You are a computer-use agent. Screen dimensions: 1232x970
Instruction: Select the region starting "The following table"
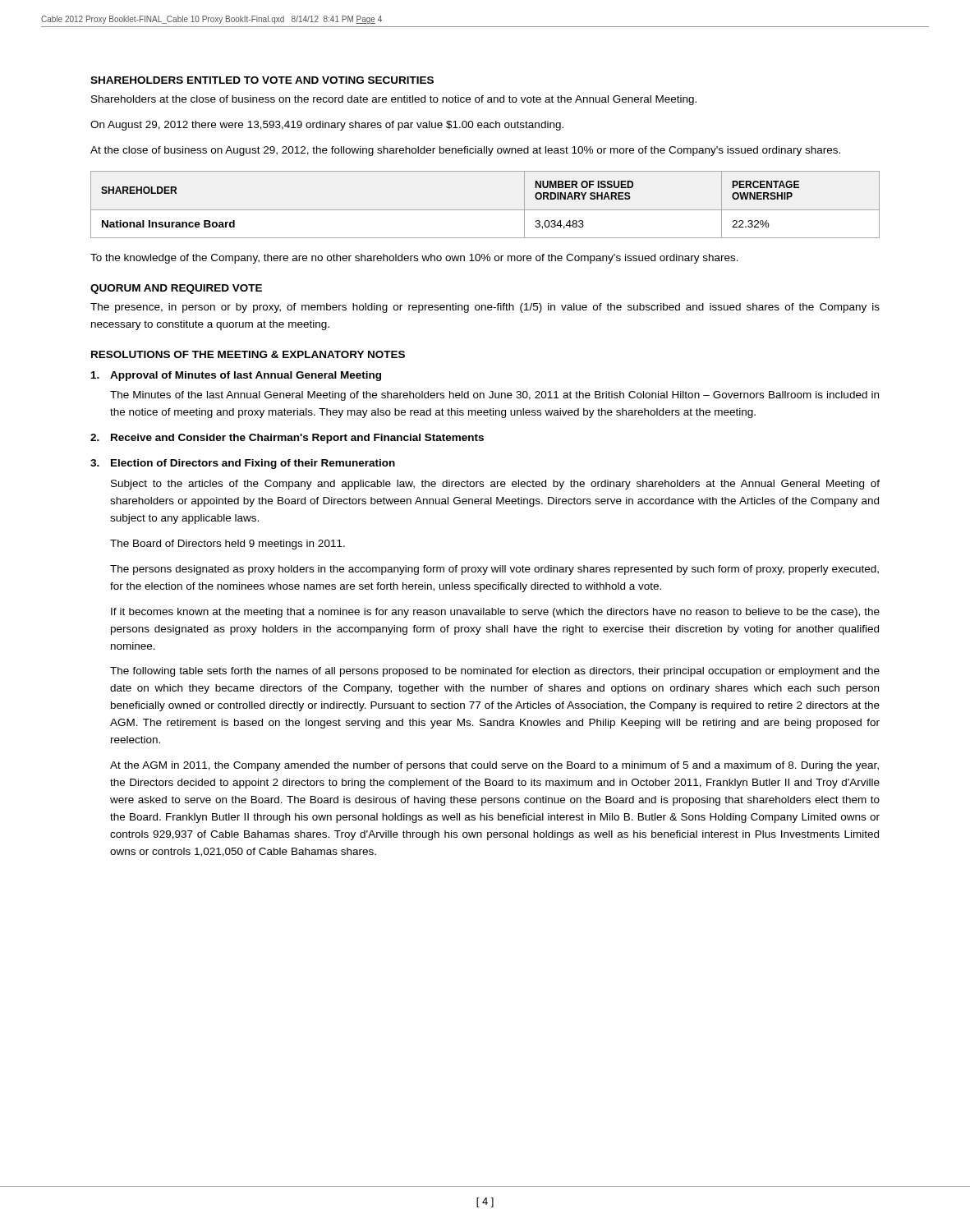495,705
